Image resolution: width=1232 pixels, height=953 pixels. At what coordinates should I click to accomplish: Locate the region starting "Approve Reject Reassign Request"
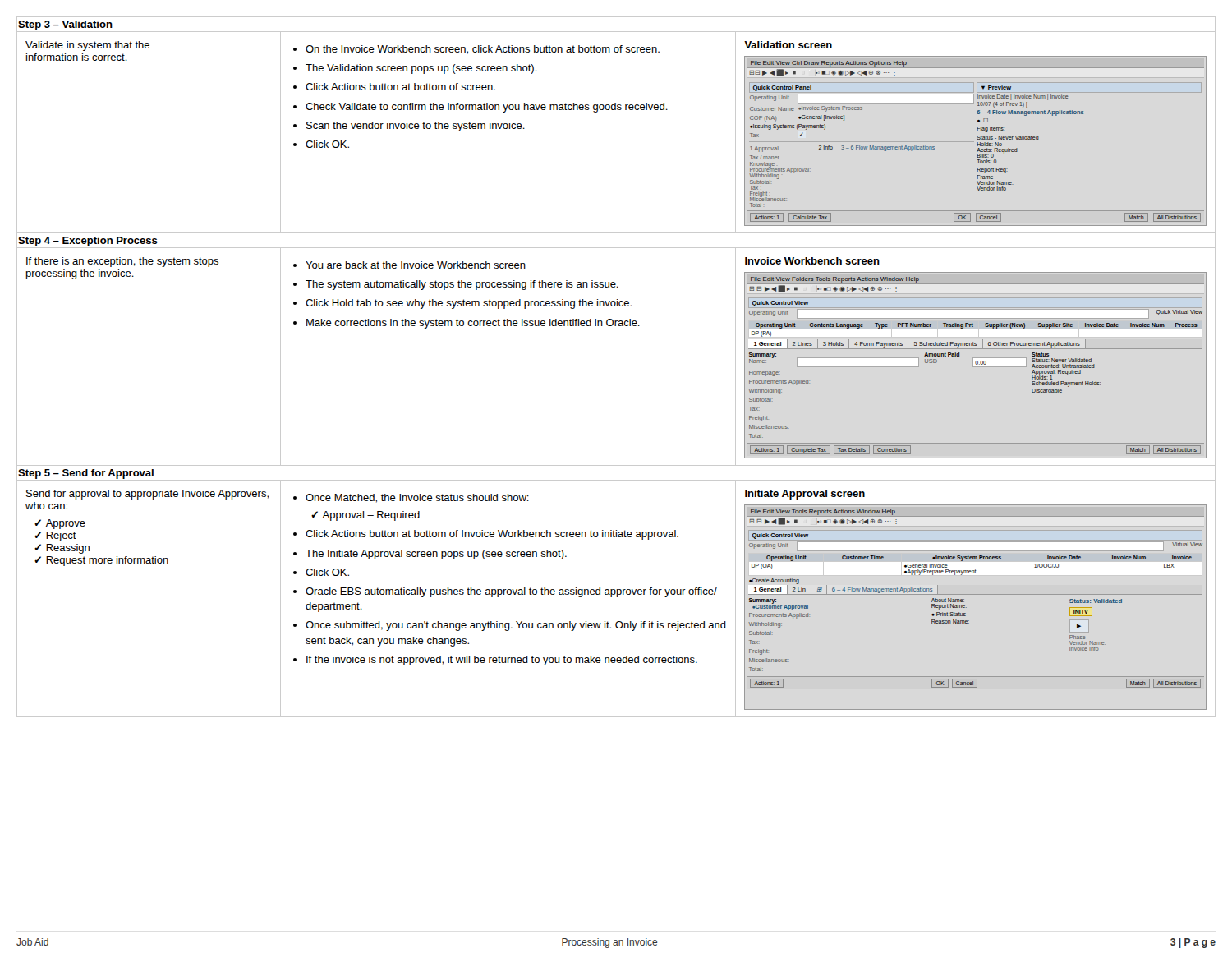(60, 524)
